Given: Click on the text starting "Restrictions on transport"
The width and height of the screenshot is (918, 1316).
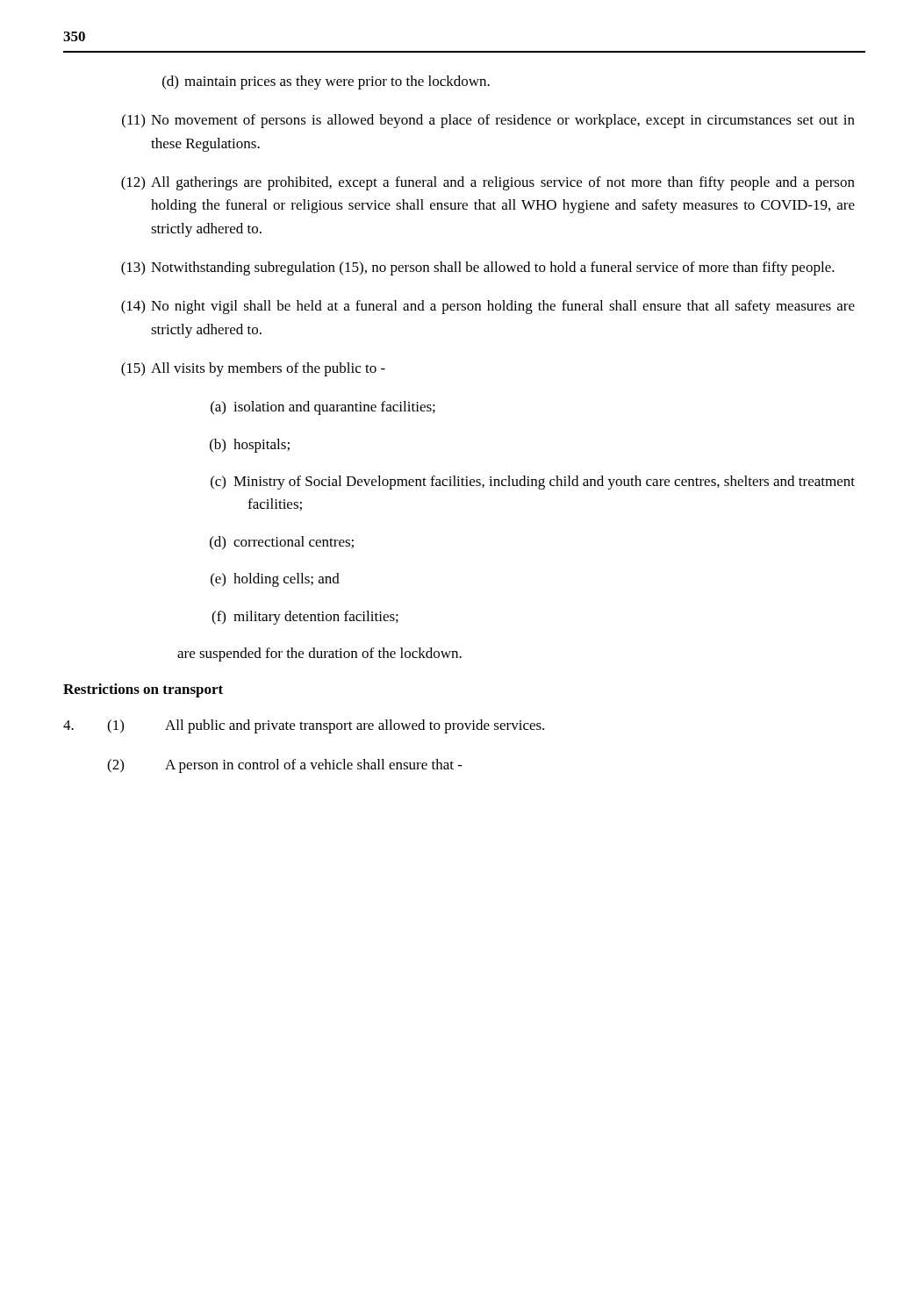Looking at the screenshot, I should (x=143, y=689).
